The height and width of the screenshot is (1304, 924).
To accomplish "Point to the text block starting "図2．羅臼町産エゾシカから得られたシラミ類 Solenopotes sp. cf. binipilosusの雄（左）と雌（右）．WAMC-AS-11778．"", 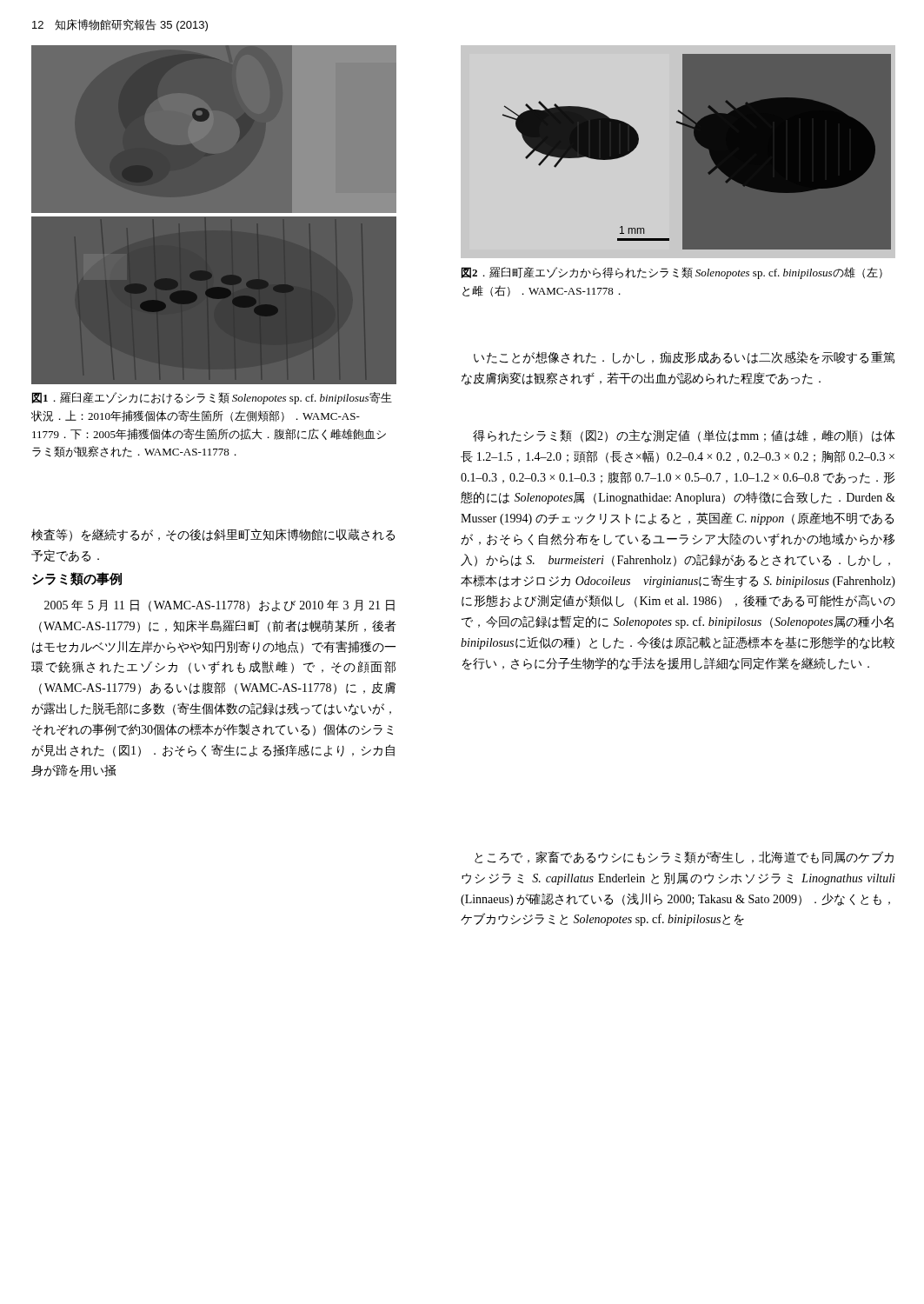I will 675,282.
